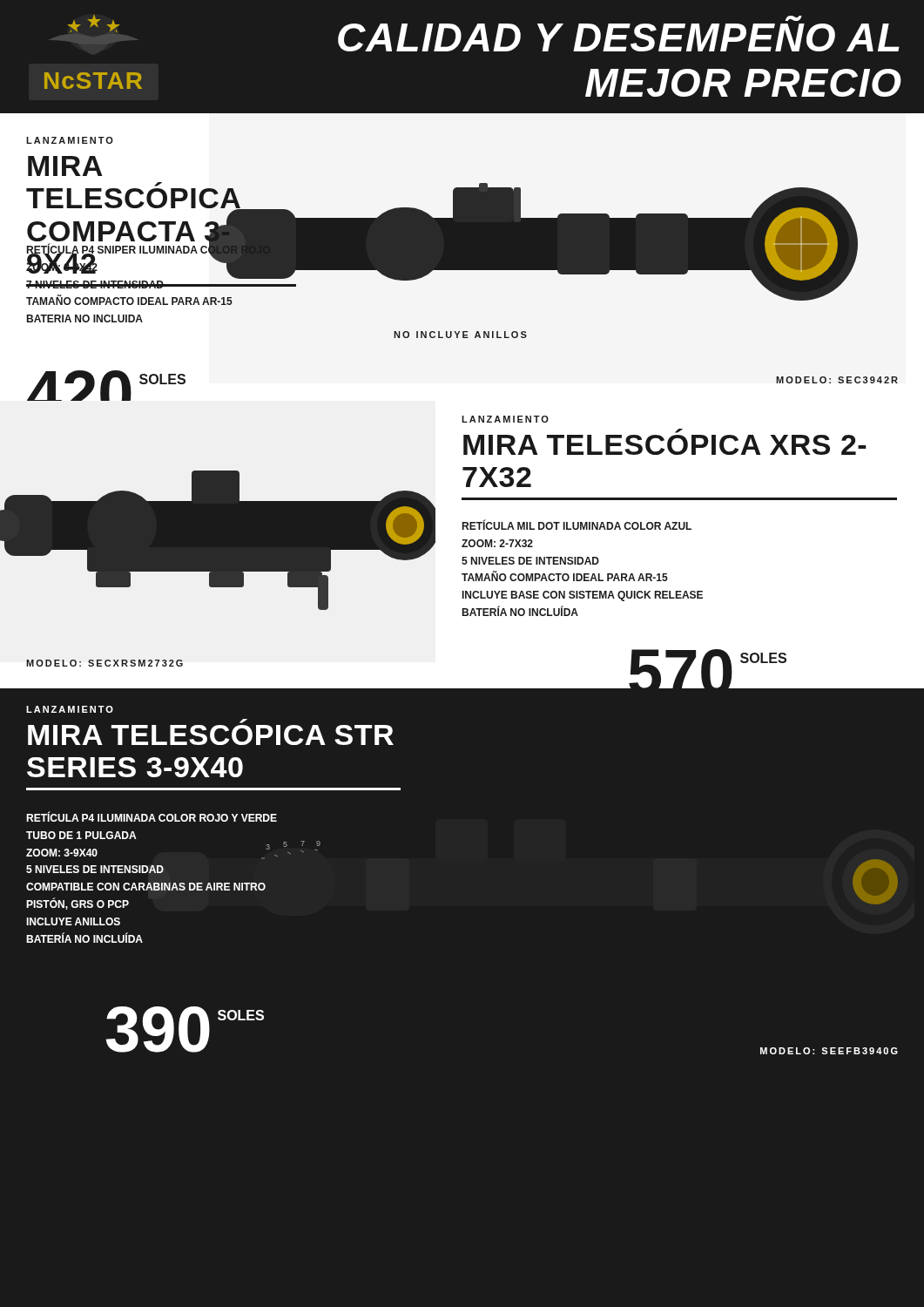Viewport: 924px width, 1307px height.
Task: Click on the block starting "MIRA TELESCÓPICA STR SERIES 3-9X40"
Action: point(213,751)
